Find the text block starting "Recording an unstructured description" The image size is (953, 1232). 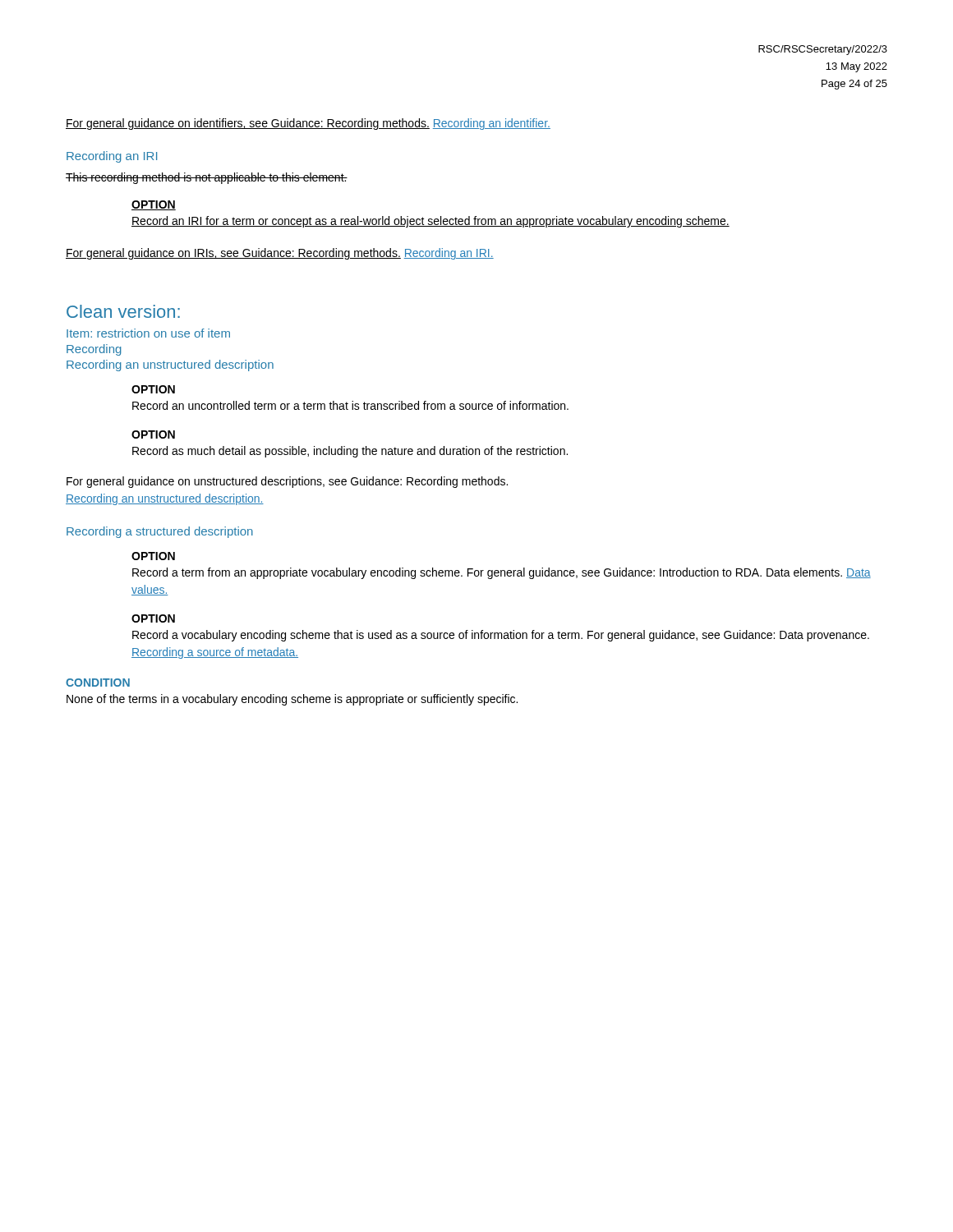pyautogui.click(x=170, y=365)
